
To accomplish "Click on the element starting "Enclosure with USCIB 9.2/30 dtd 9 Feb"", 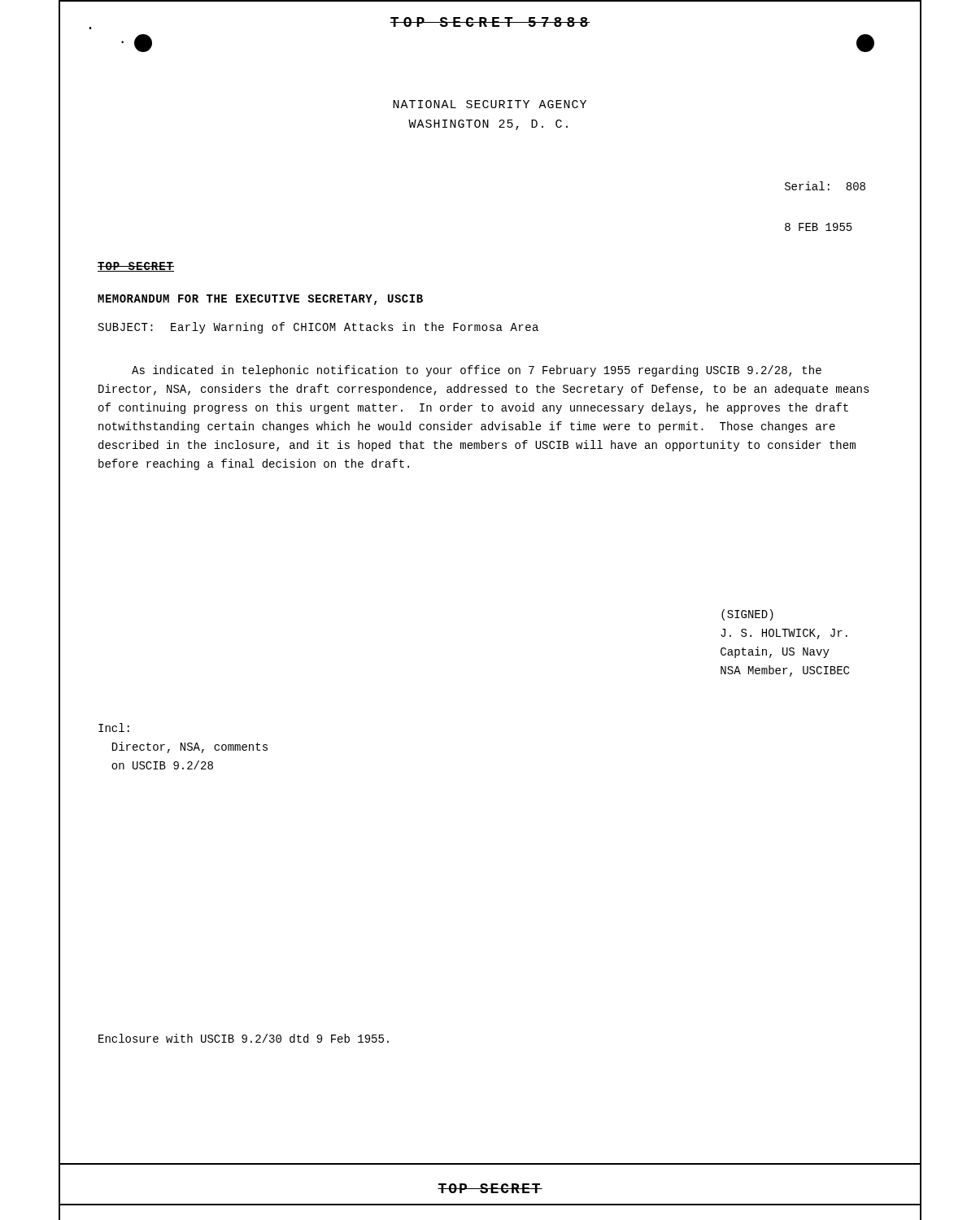I will [x=245, y=1039].
